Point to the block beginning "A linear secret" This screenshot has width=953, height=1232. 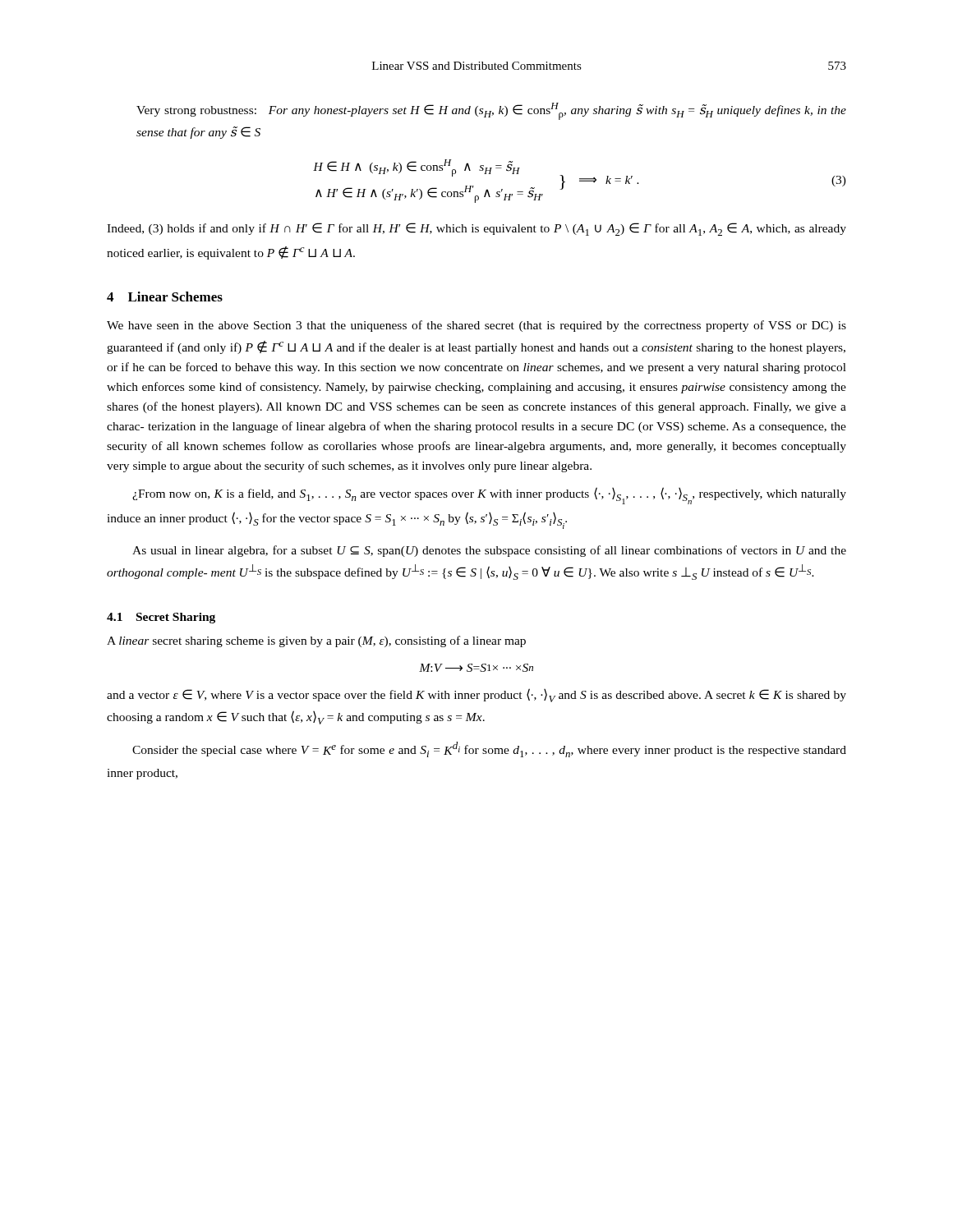317,640
